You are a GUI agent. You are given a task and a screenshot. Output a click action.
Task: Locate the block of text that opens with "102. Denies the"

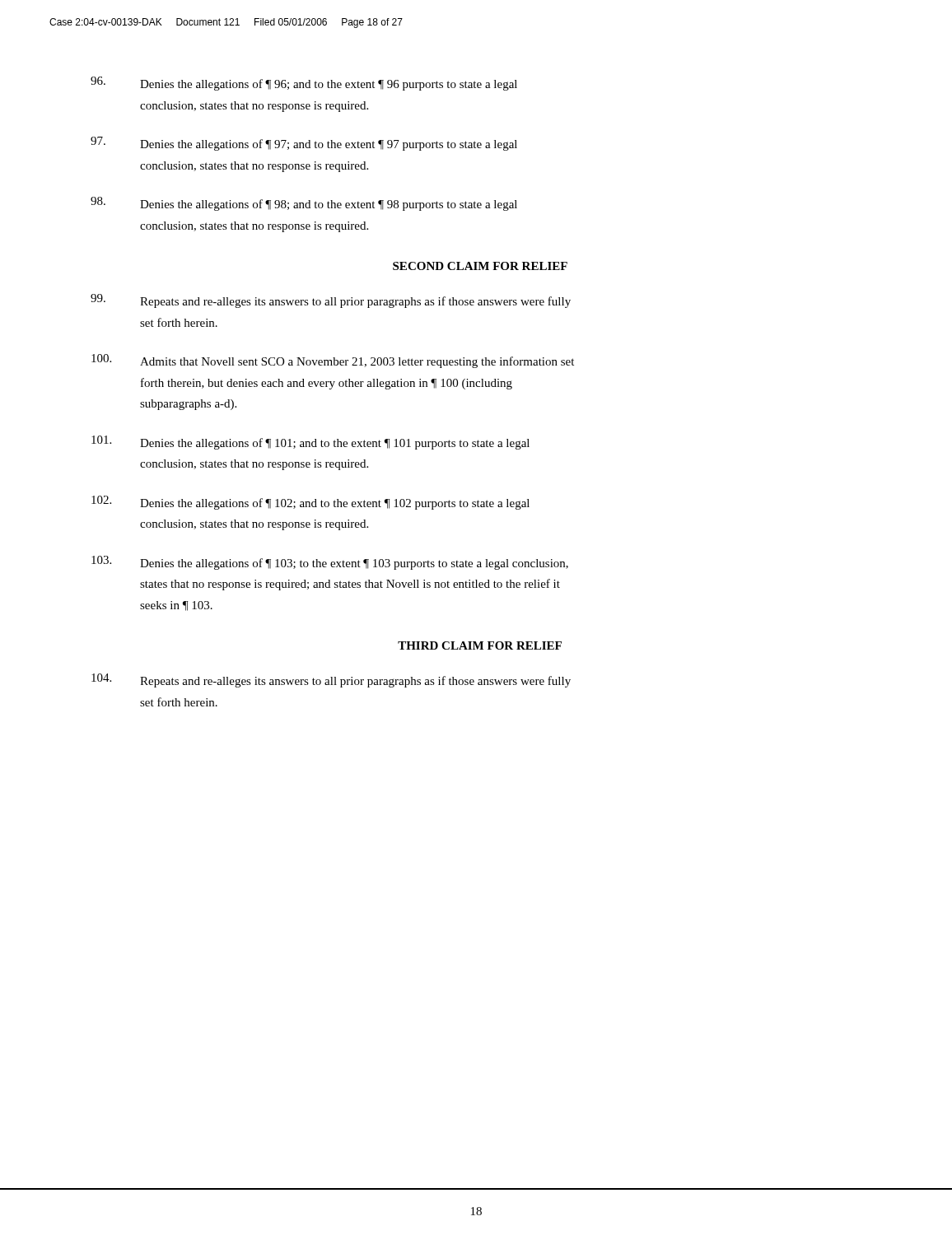pyautogui.click(x=480, y=514)
